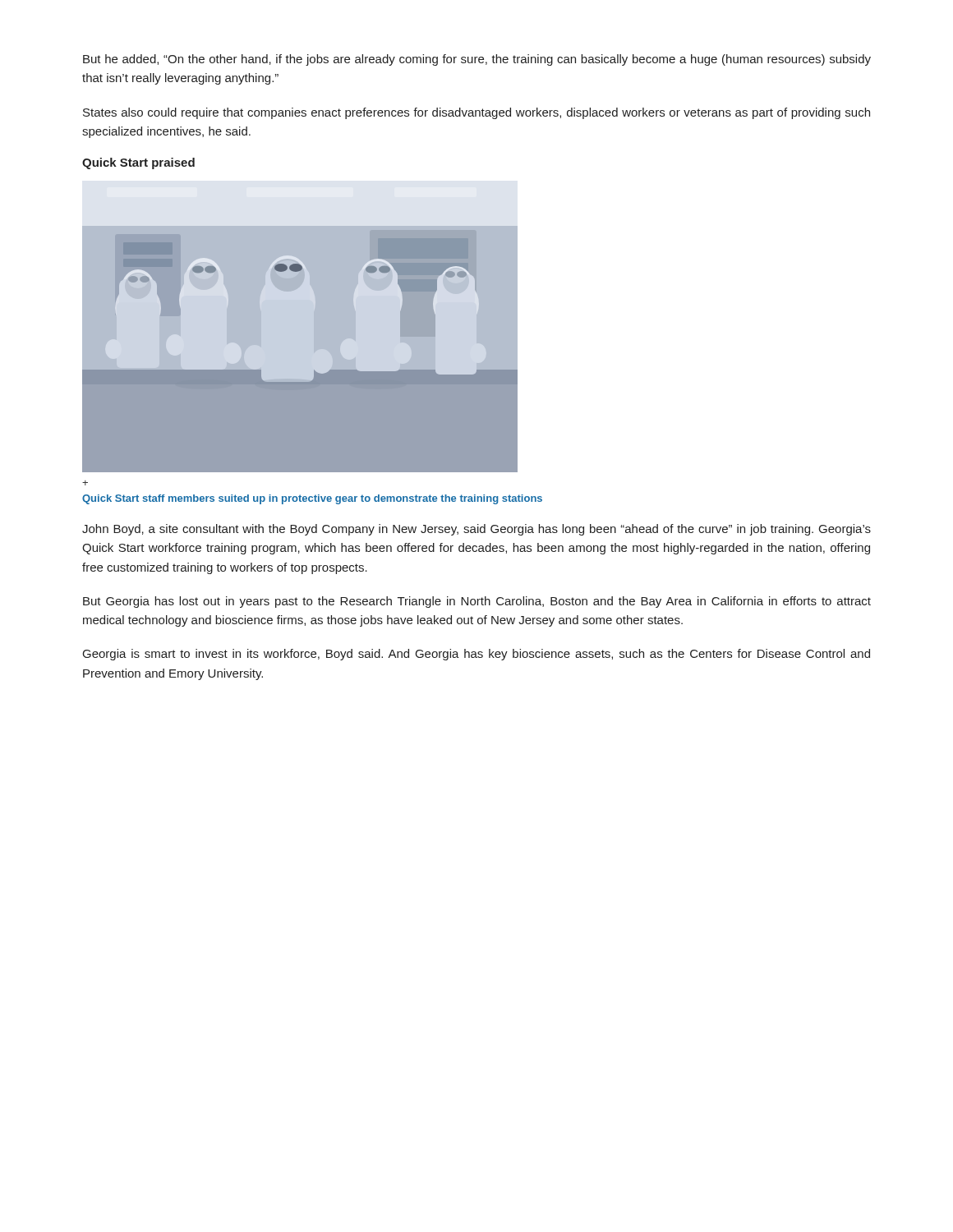Locate the photo
The height and width of the screenshot is (1232, 953).
click(x=300, y=326)
